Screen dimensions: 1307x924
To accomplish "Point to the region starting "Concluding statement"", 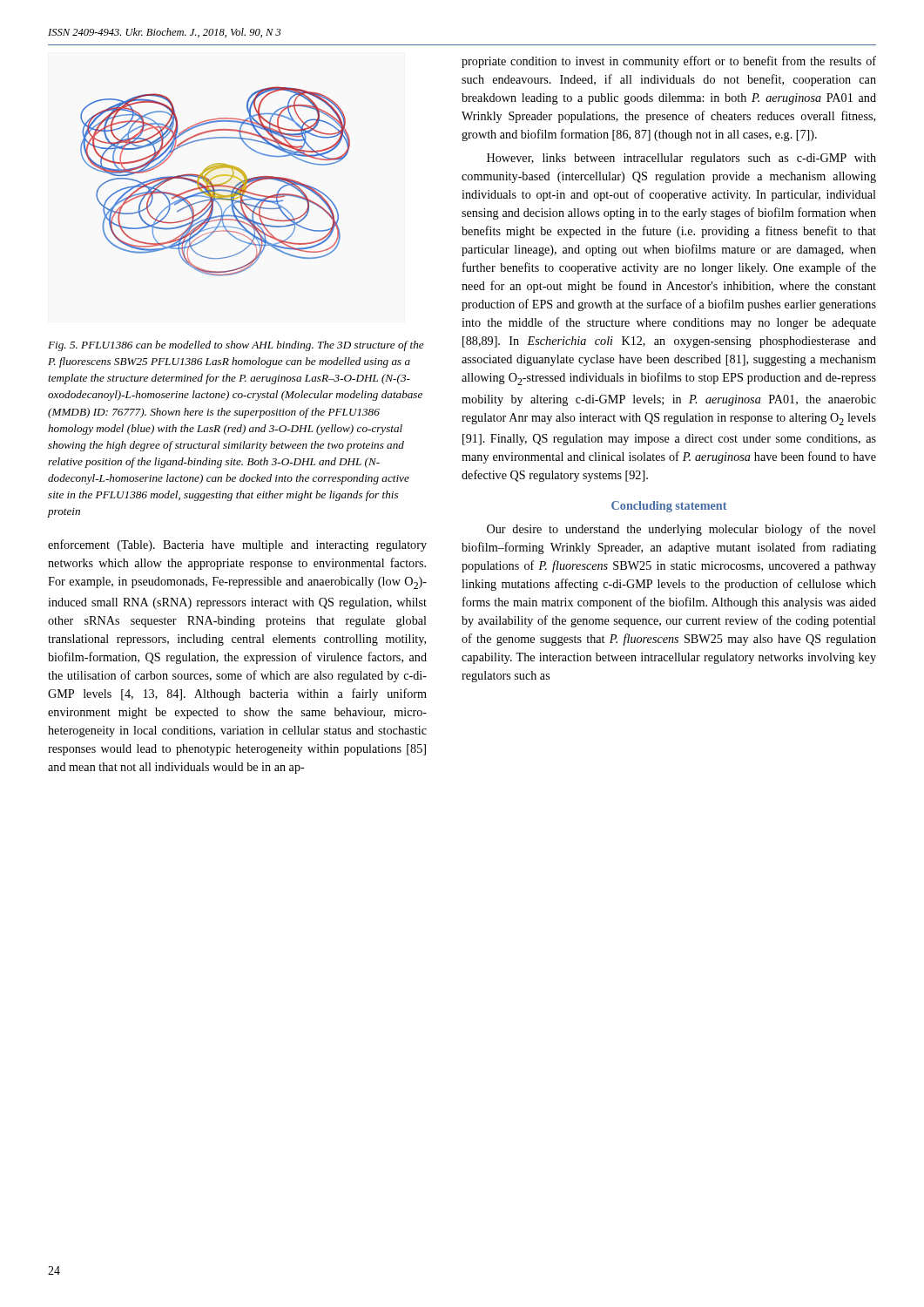I will coord(669,505).
